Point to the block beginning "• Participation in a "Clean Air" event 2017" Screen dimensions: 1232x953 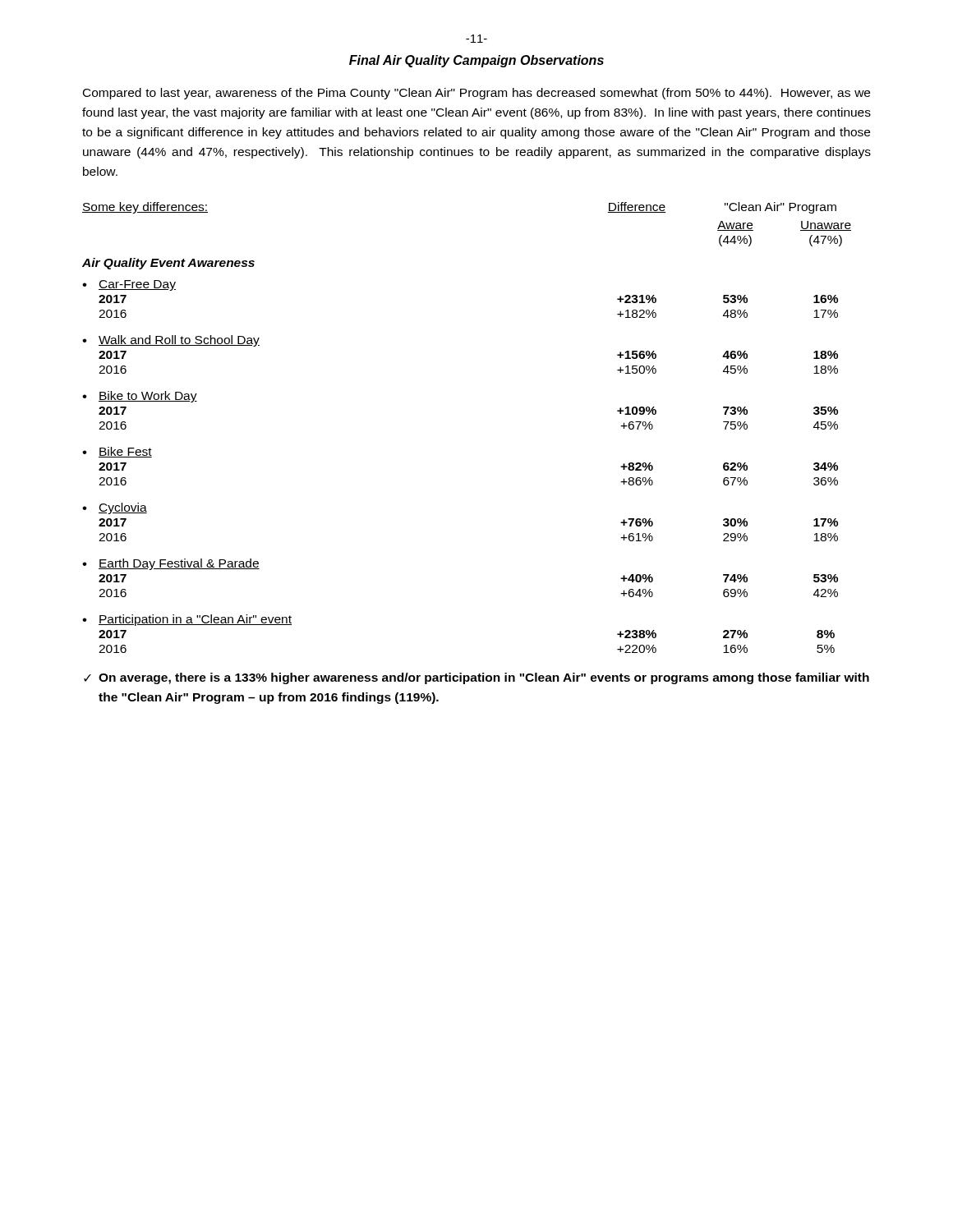tap(187, 620)
